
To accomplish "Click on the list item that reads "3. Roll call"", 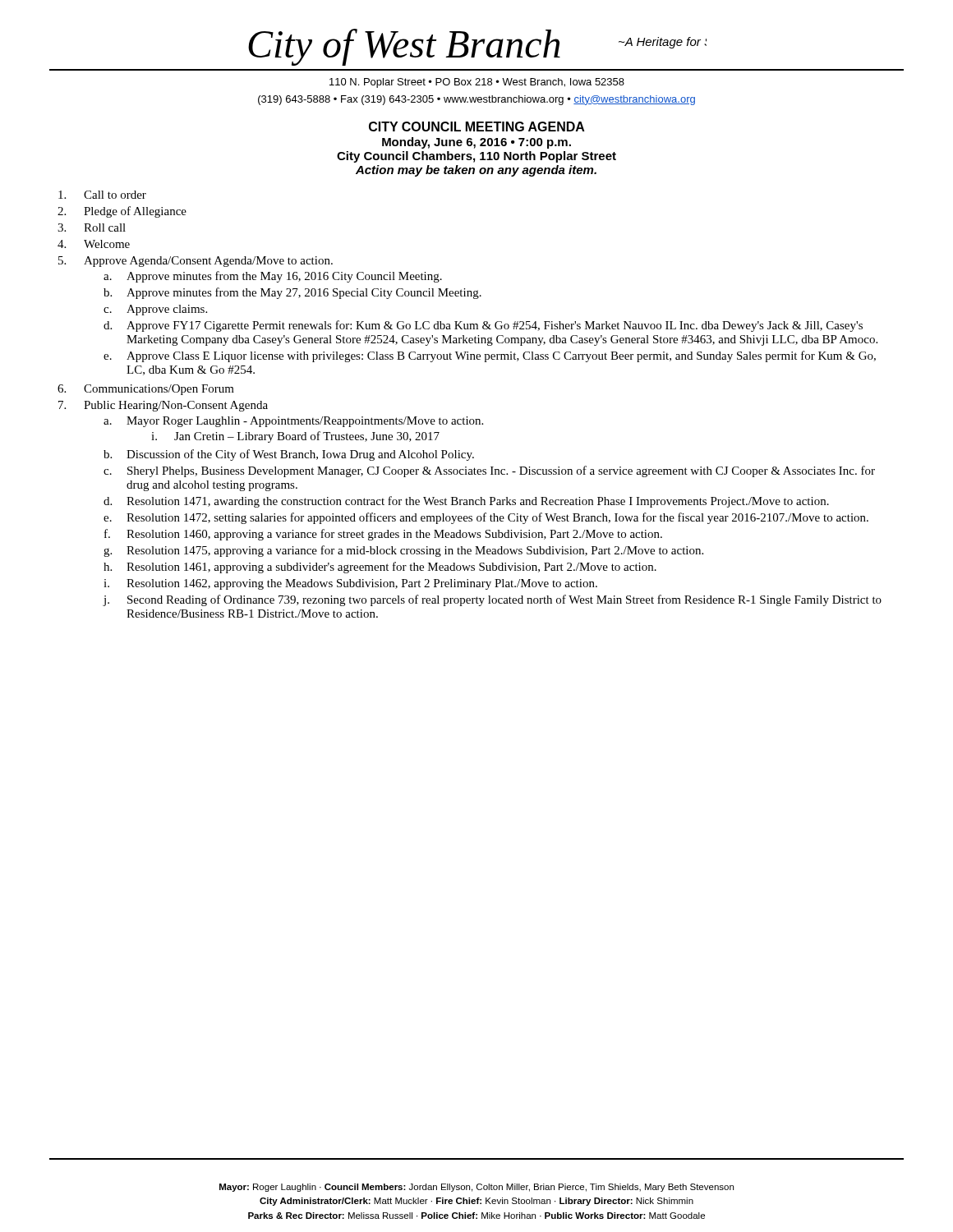I will tap(92, 228).
